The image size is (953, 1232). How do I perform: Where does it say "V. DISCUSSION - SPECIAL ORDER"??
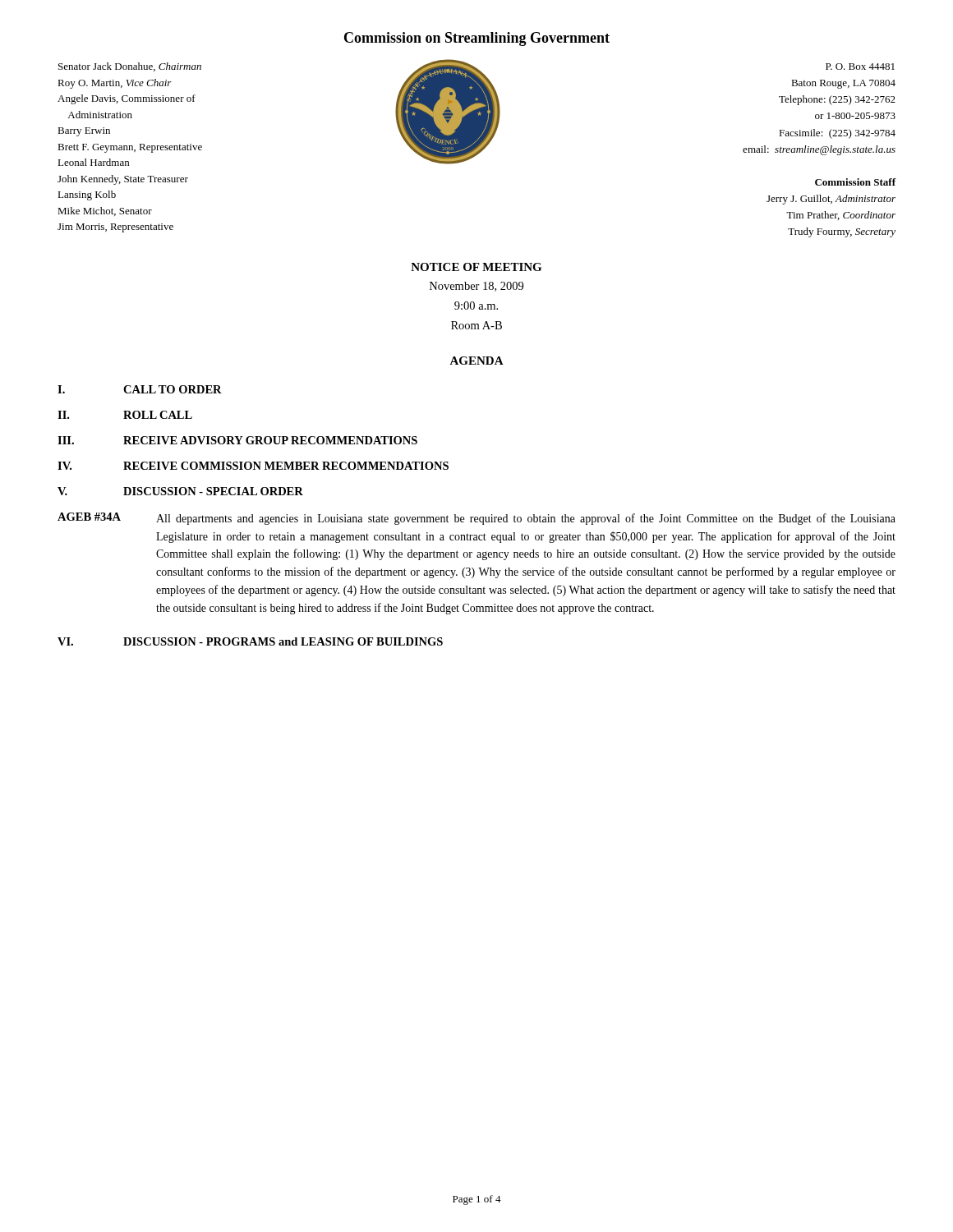tap(180, 492)
